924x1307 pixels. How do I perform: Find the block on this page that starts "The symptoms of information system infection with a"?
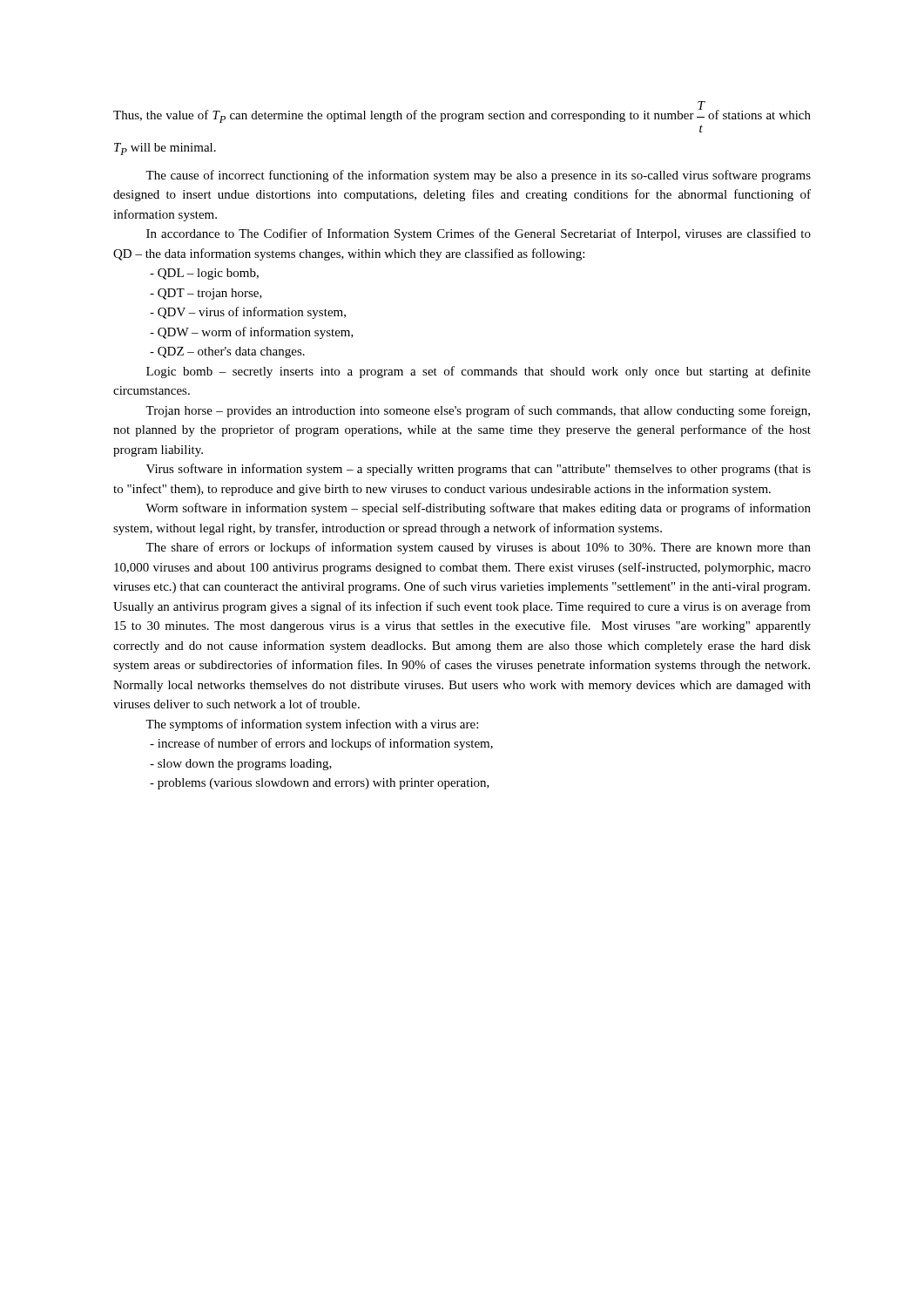click(313, 724)
